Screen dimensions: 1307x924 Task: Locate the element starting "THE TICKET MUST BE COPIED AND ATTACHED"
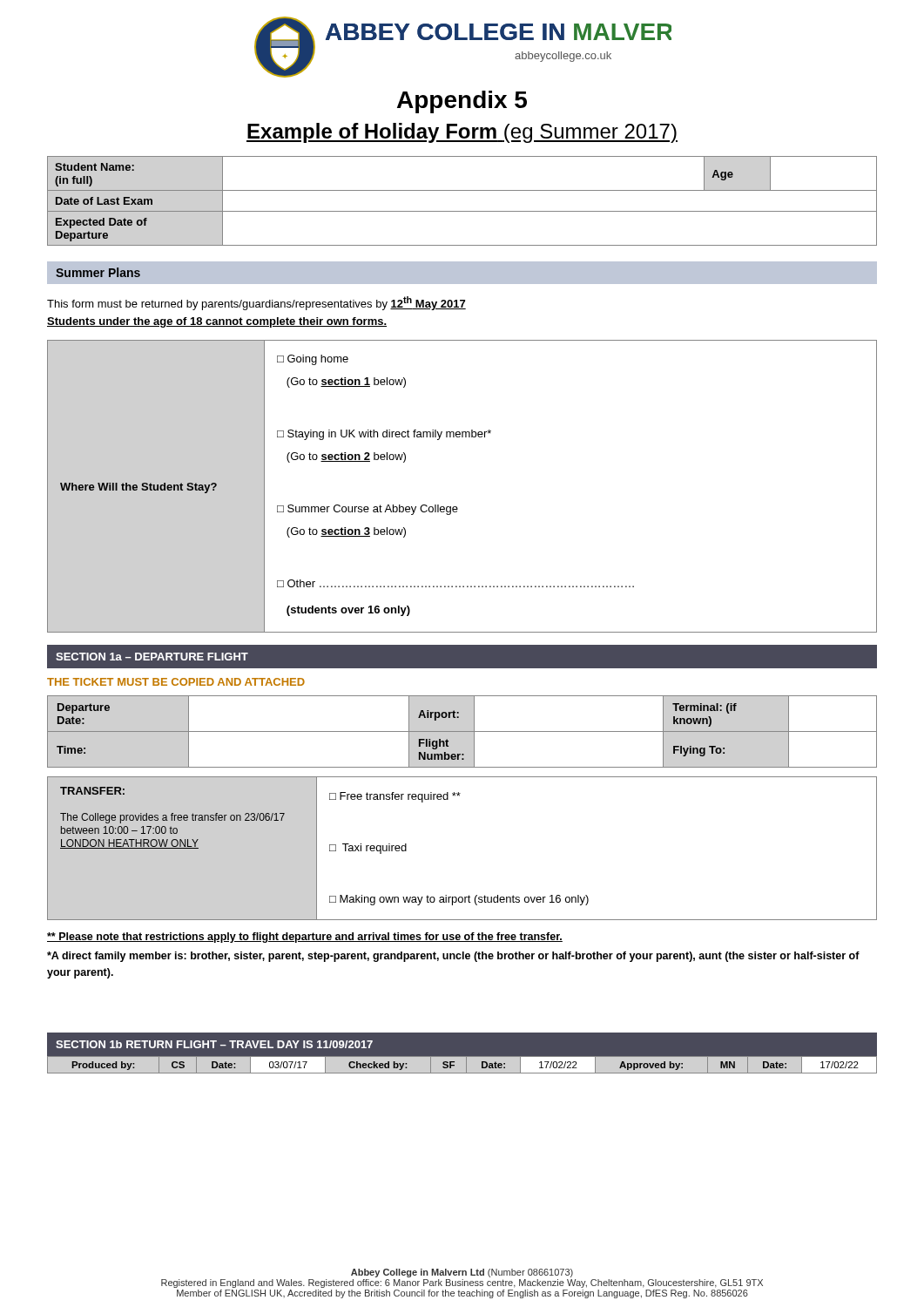coord(176,682)
